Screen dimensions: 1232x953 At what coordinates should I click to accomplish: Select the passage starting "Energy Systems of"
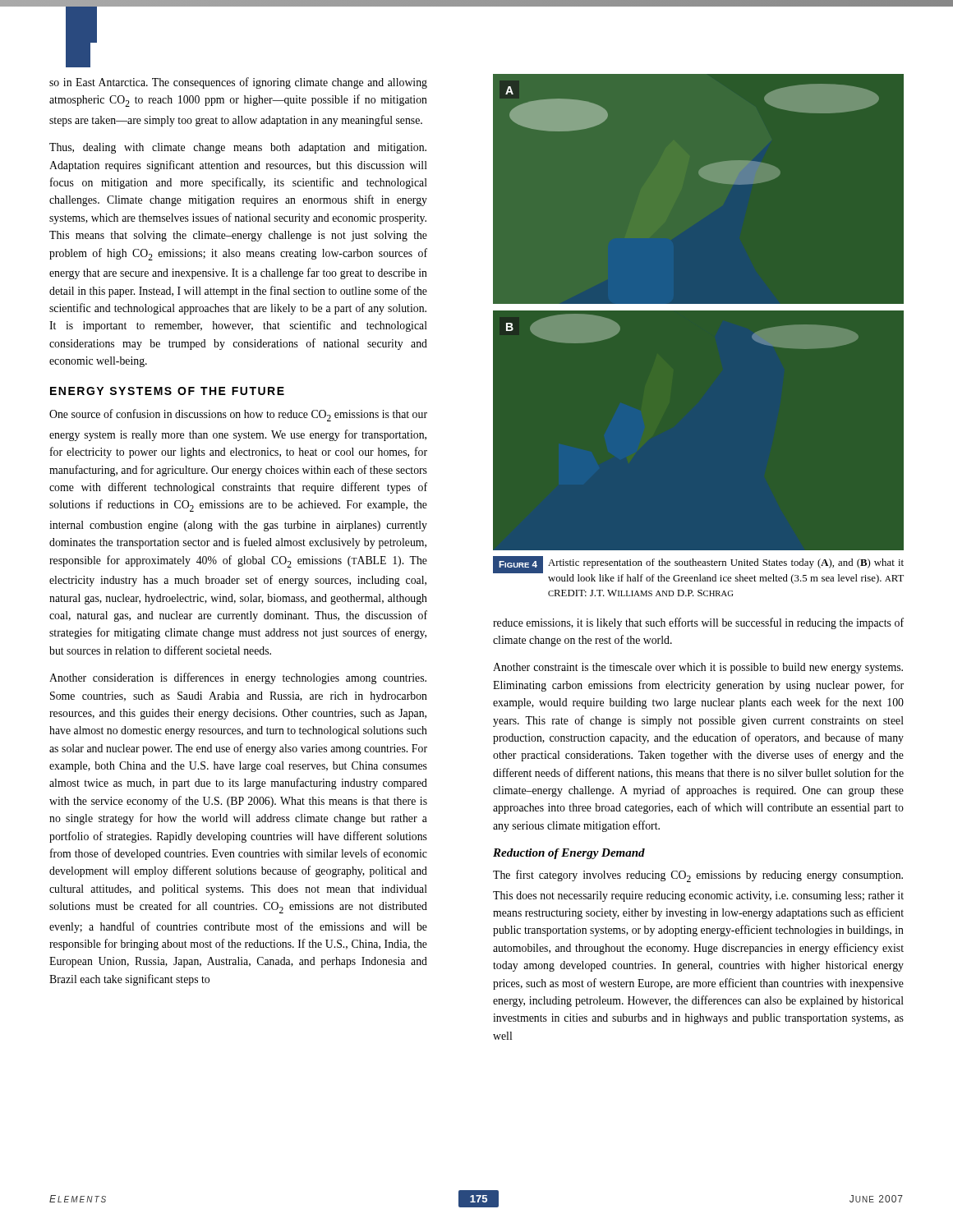[167, 391]
